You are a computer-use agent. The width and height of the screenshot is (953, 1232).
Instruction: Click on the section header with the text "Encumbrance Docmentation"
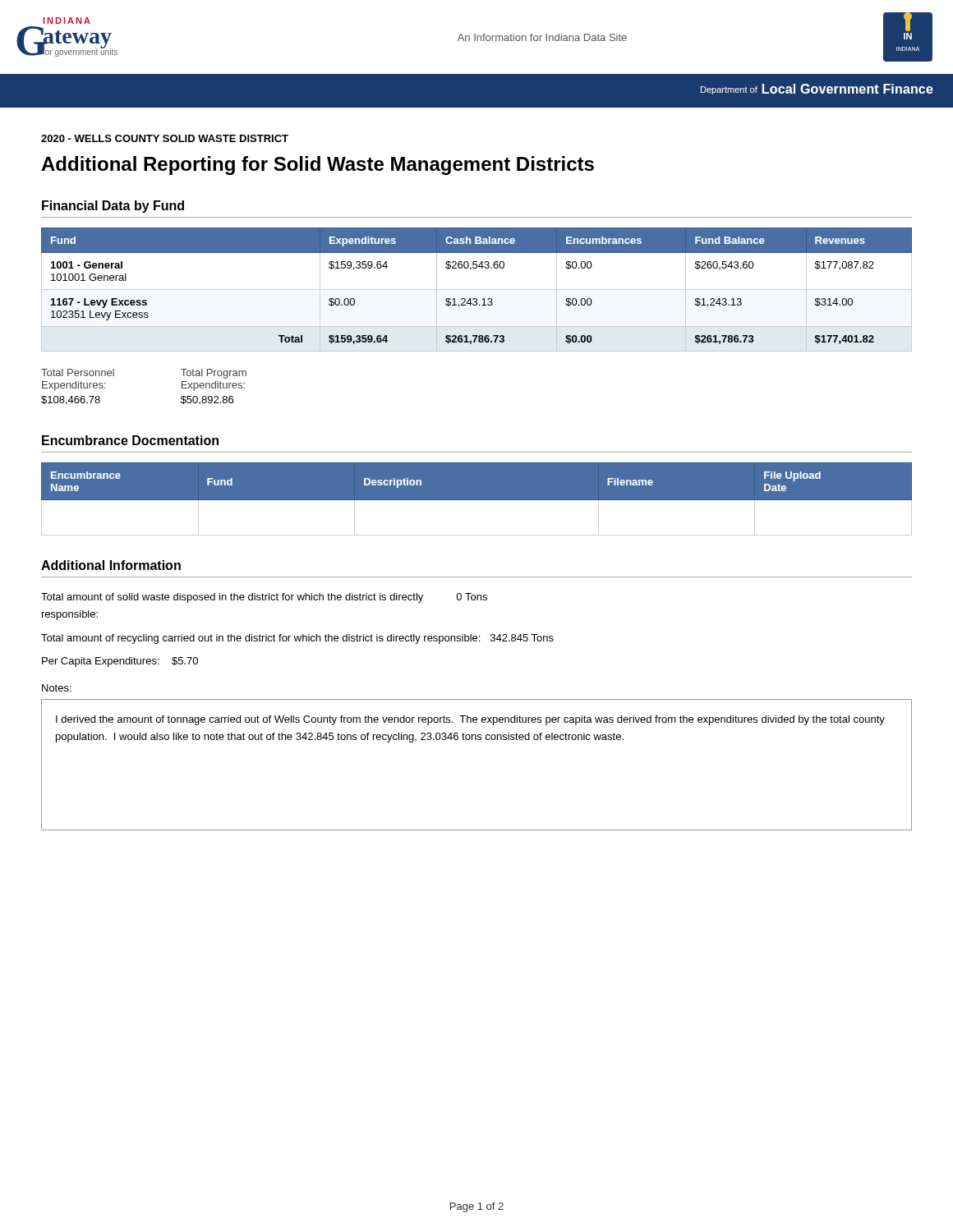coord(130,441)
